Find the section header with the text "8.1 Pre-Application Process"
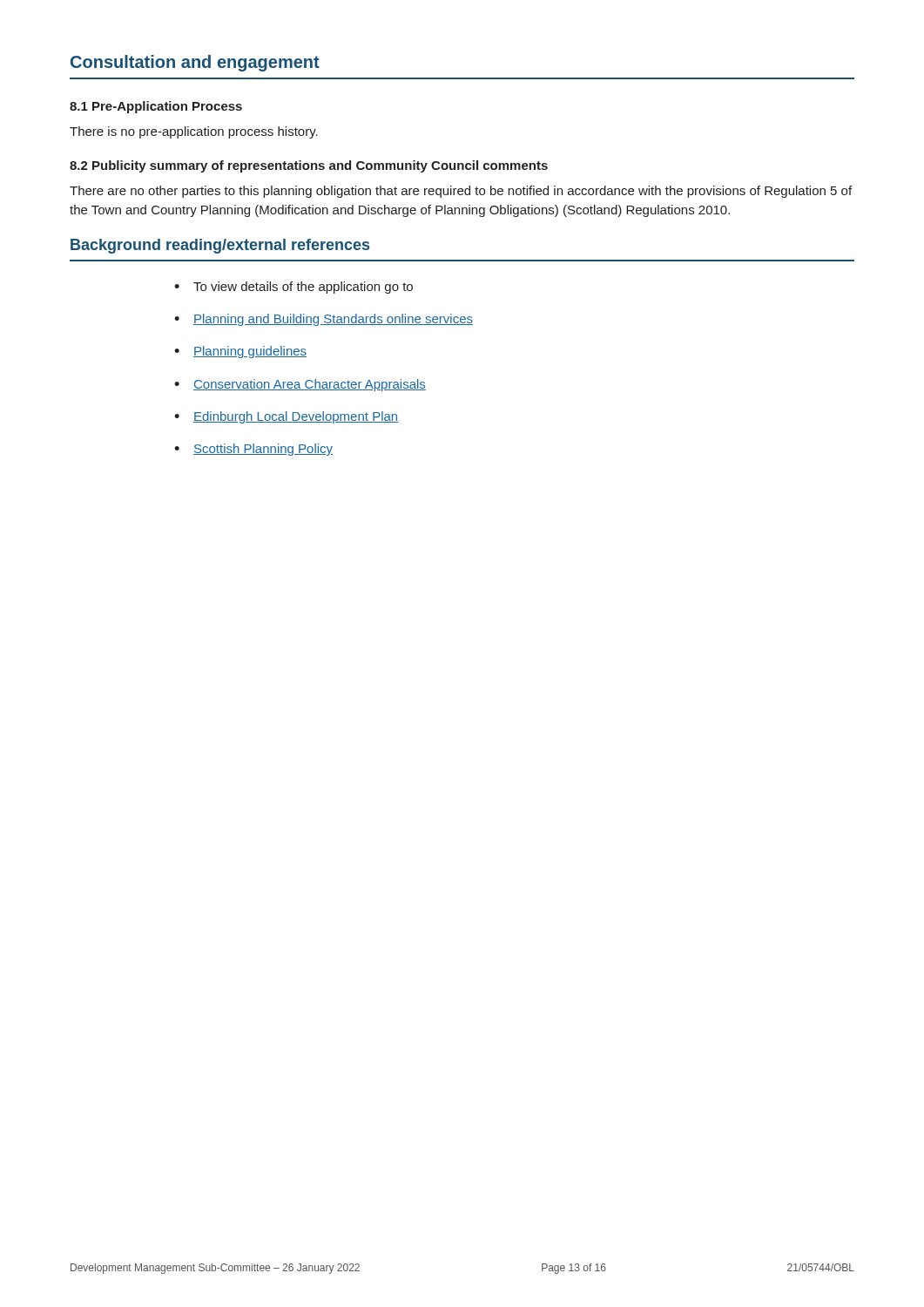This screenshot has width=924, height=1307. pyautogui.click(x=156, y=107)
